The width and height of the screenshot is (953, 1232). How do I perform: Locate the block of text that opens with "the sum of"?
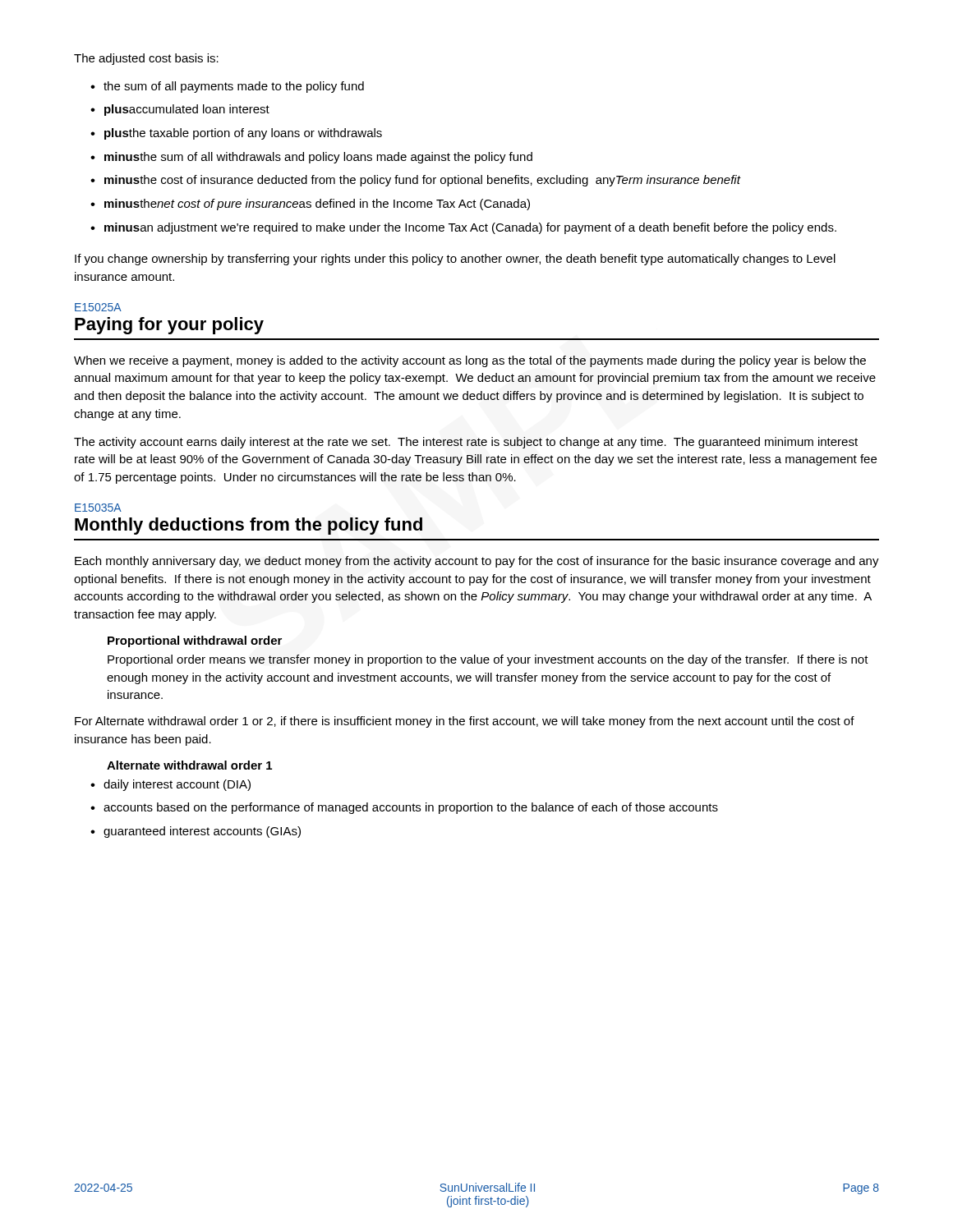(x=227, y=87)
